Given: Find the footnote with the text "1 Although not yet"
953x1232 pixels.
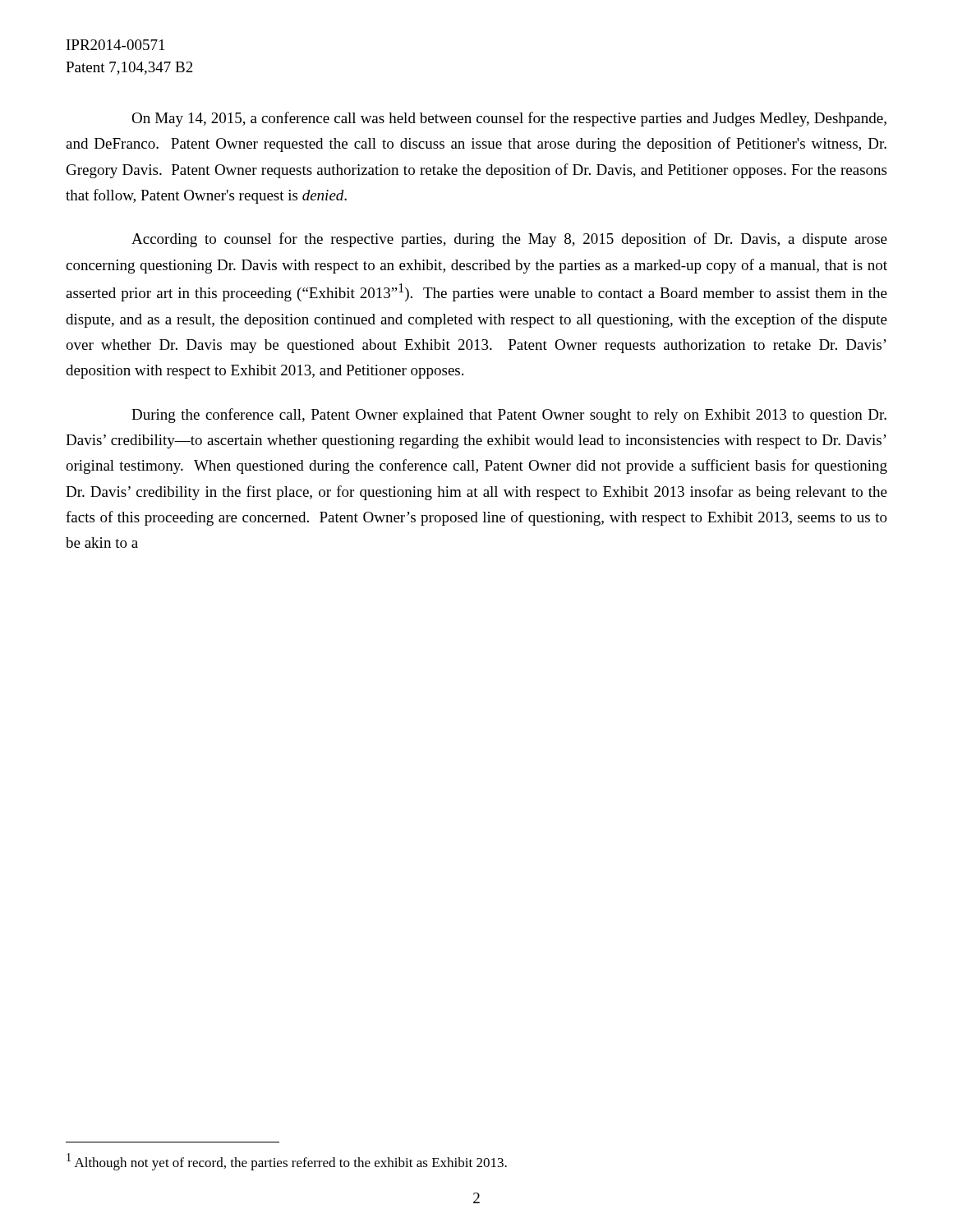Looking at the screenshot, I should 287,1160.
